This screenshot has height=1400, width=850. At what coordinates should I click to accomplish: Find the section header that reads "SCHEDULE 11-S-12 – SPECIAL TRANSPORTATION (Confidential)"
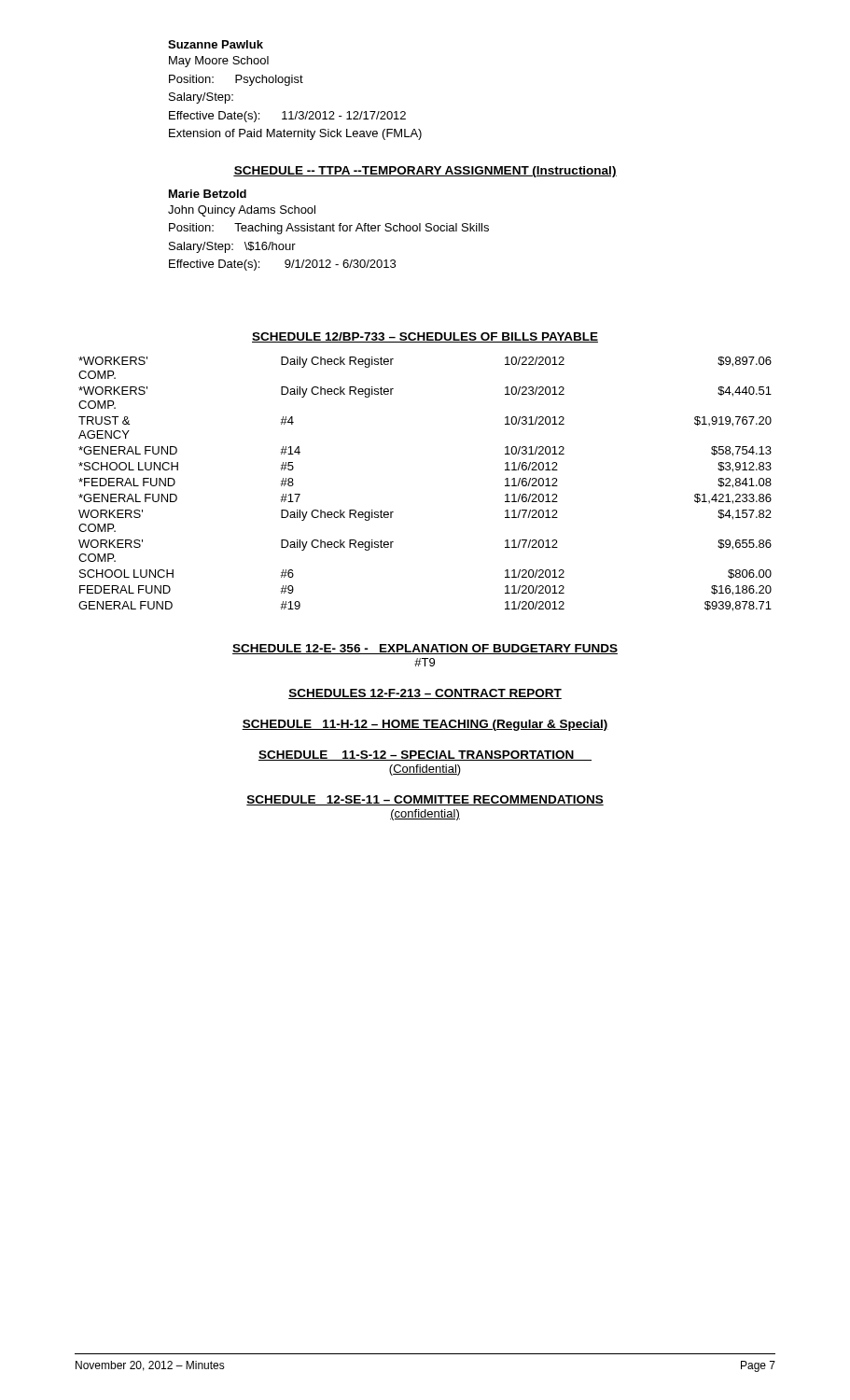(425, 761)
